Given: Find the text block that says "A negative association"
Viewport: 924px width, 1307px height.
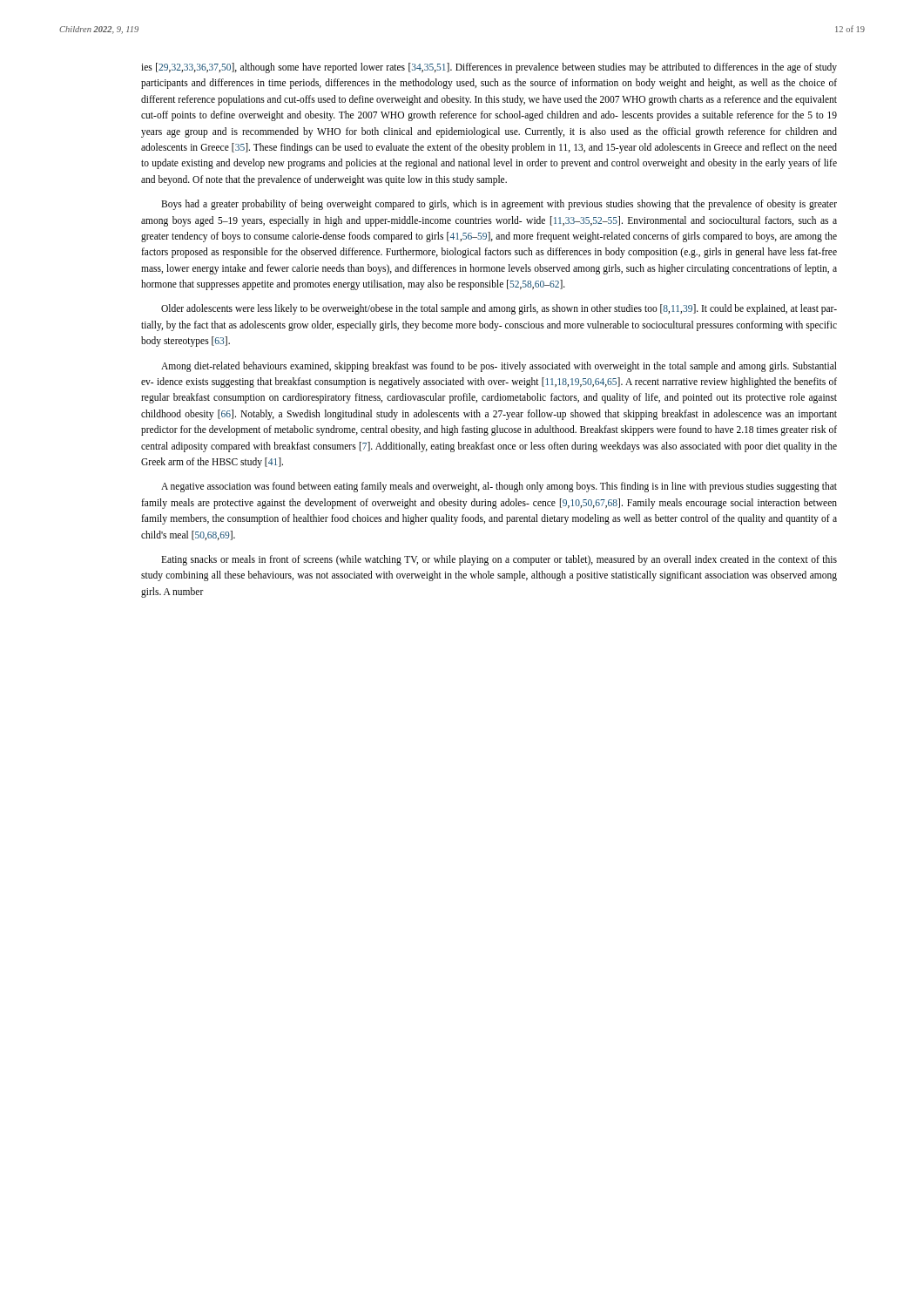Looking at the screenshot, I should pos(489,511).
